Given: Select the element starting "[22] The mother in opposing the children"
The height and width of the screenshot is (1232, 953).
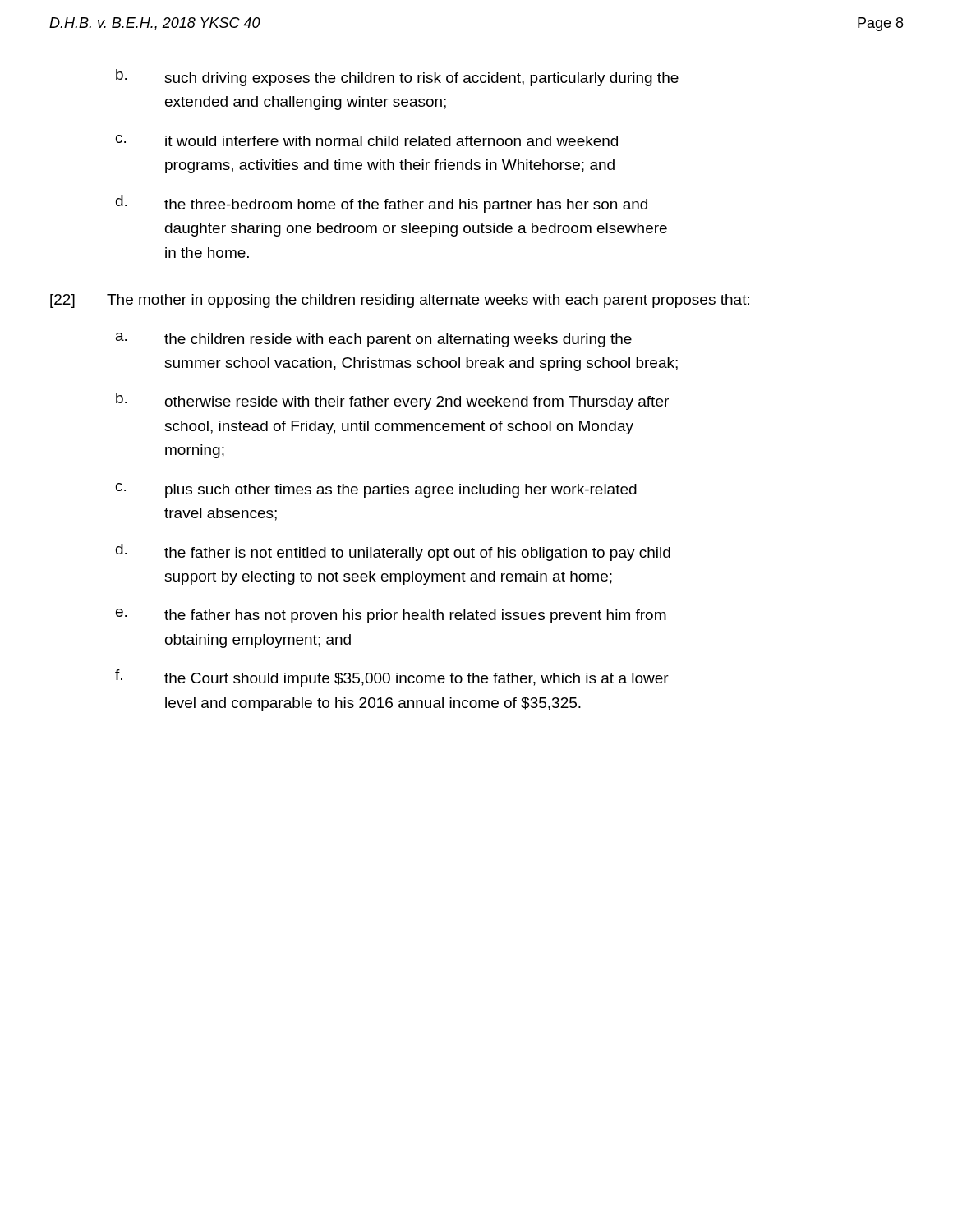Looking at the screenshot, I should click(476, 300).
